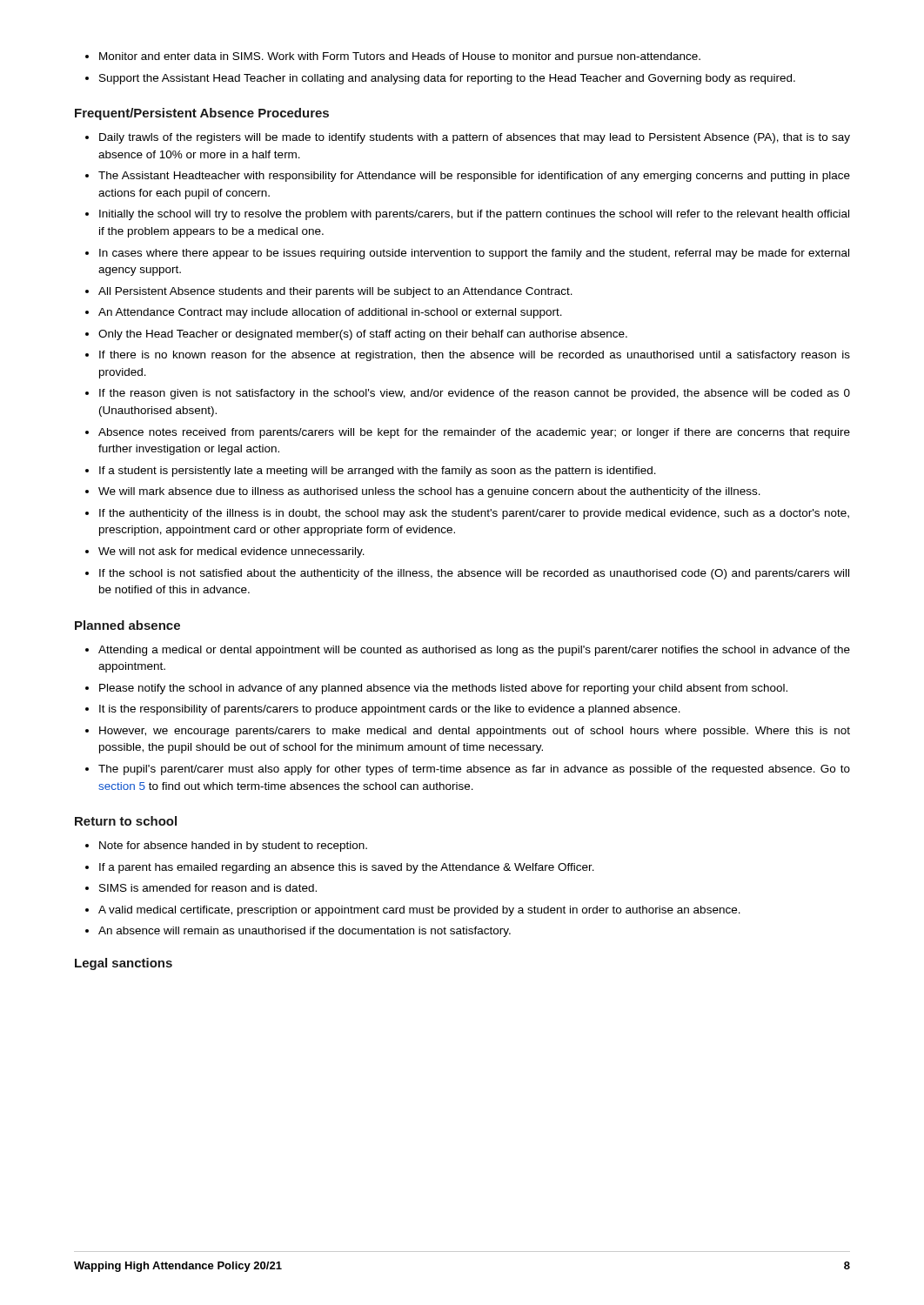Click on the text starting "If a student is"
Image resolution: width=924 pixels, height=1305 pixels.
coord(474,470)
